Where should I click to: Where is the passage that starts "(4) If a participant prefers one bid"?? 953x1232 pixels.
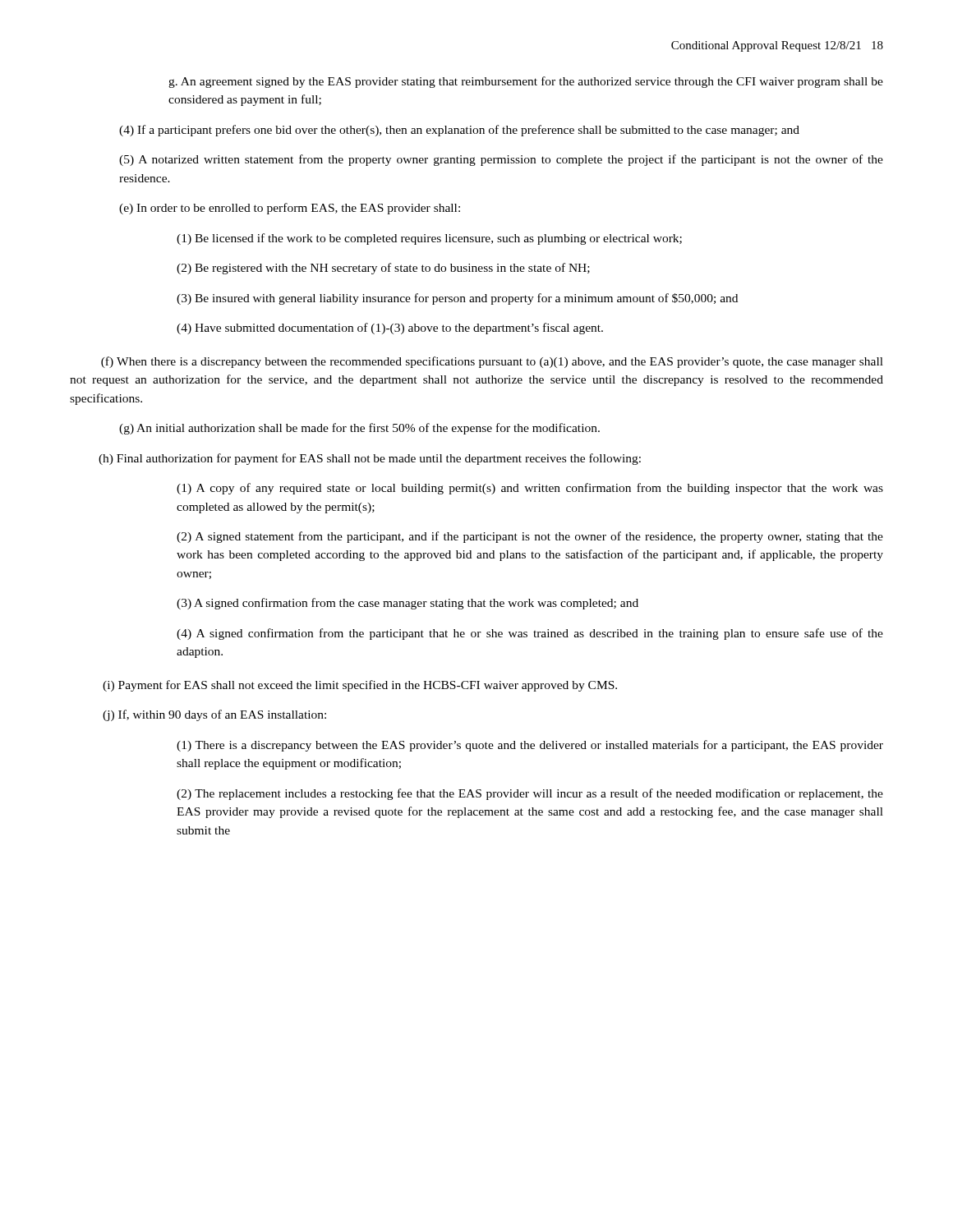pyautogui.click(x=459, y=129)
